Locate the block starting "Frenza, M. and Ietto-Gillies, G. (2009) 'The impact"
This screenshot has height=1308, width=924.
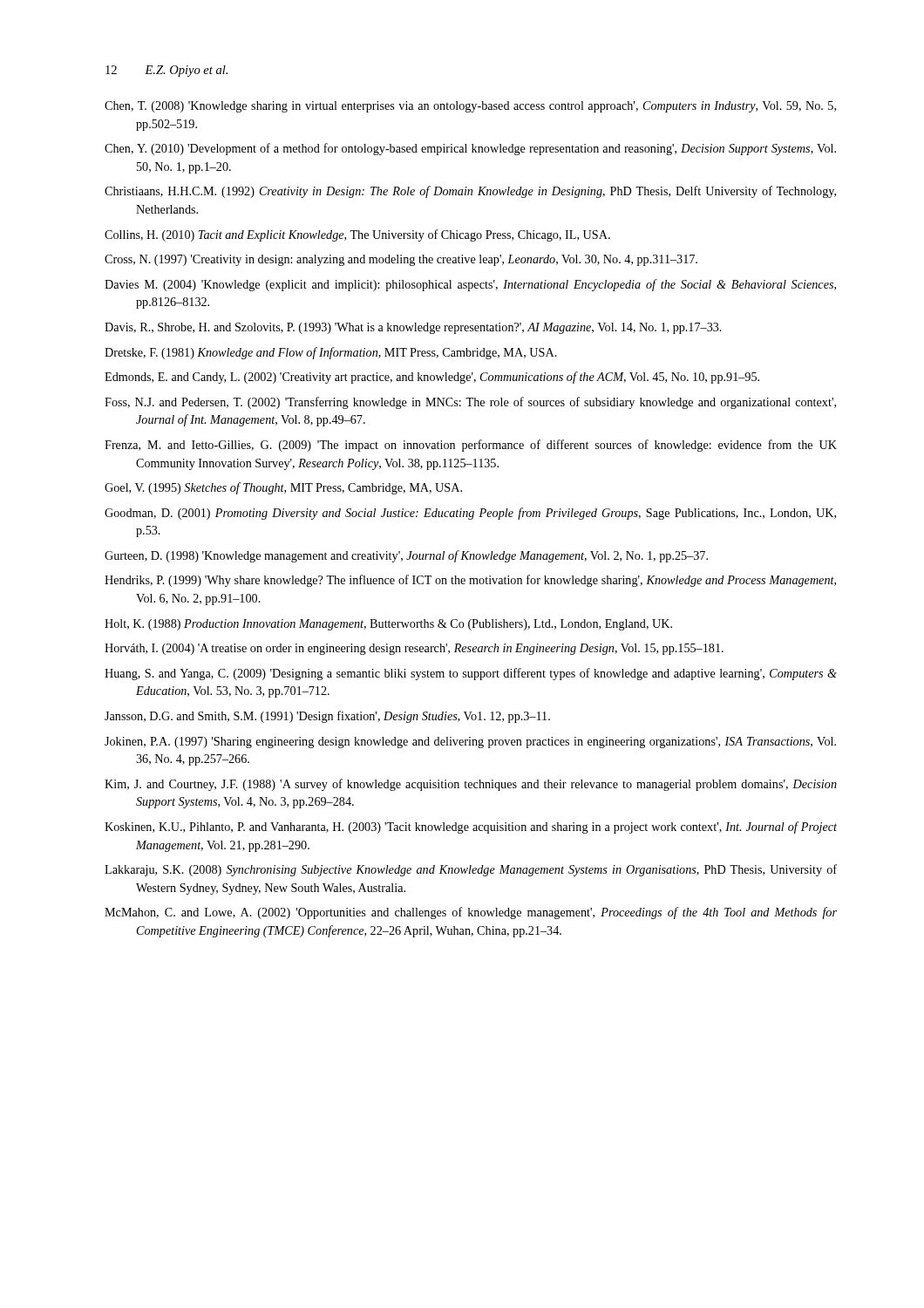click(x=471, y=454)
